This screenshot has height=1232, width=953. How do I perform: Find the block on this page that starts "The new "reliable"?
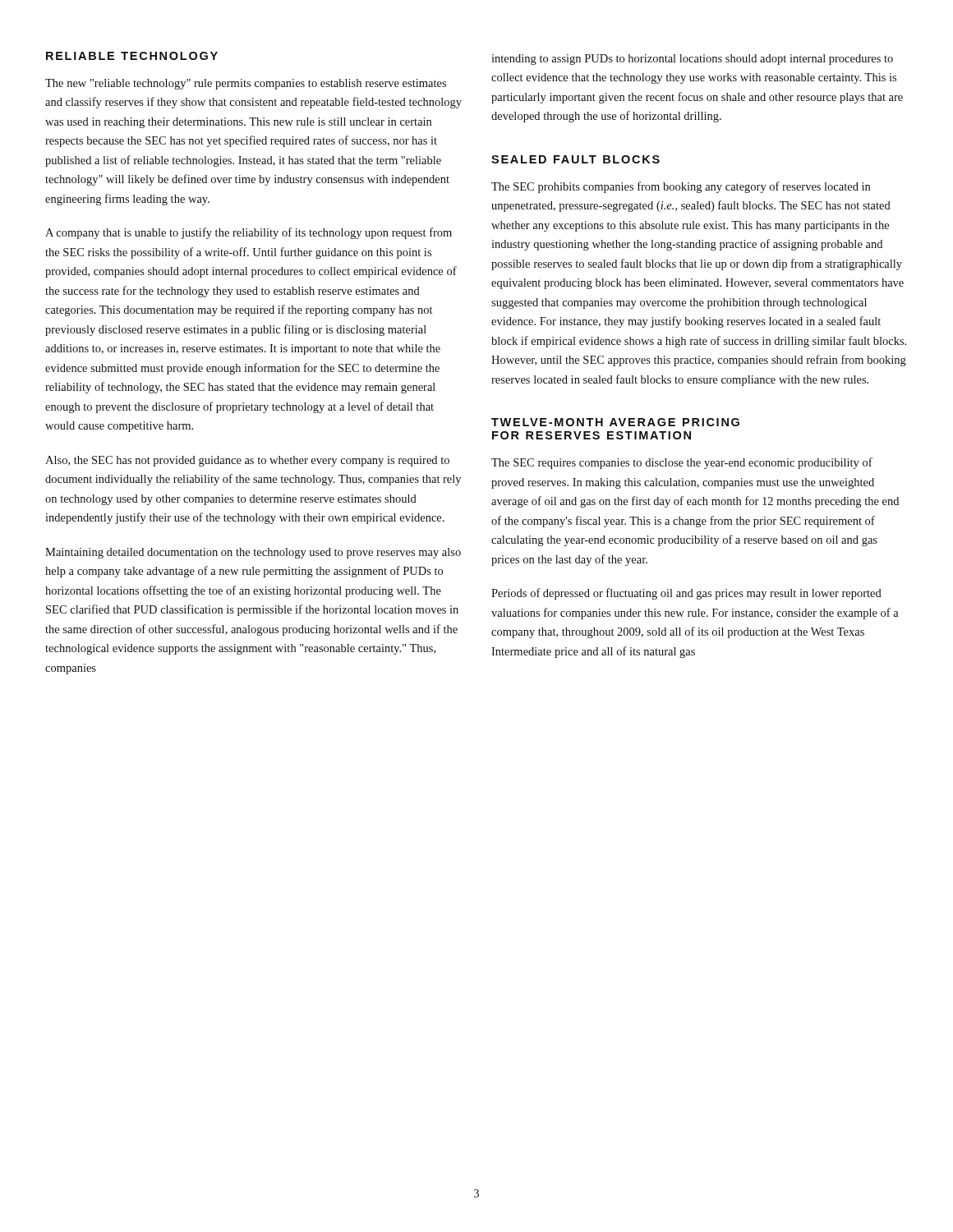pyautogui.click(x=253, y=376)
